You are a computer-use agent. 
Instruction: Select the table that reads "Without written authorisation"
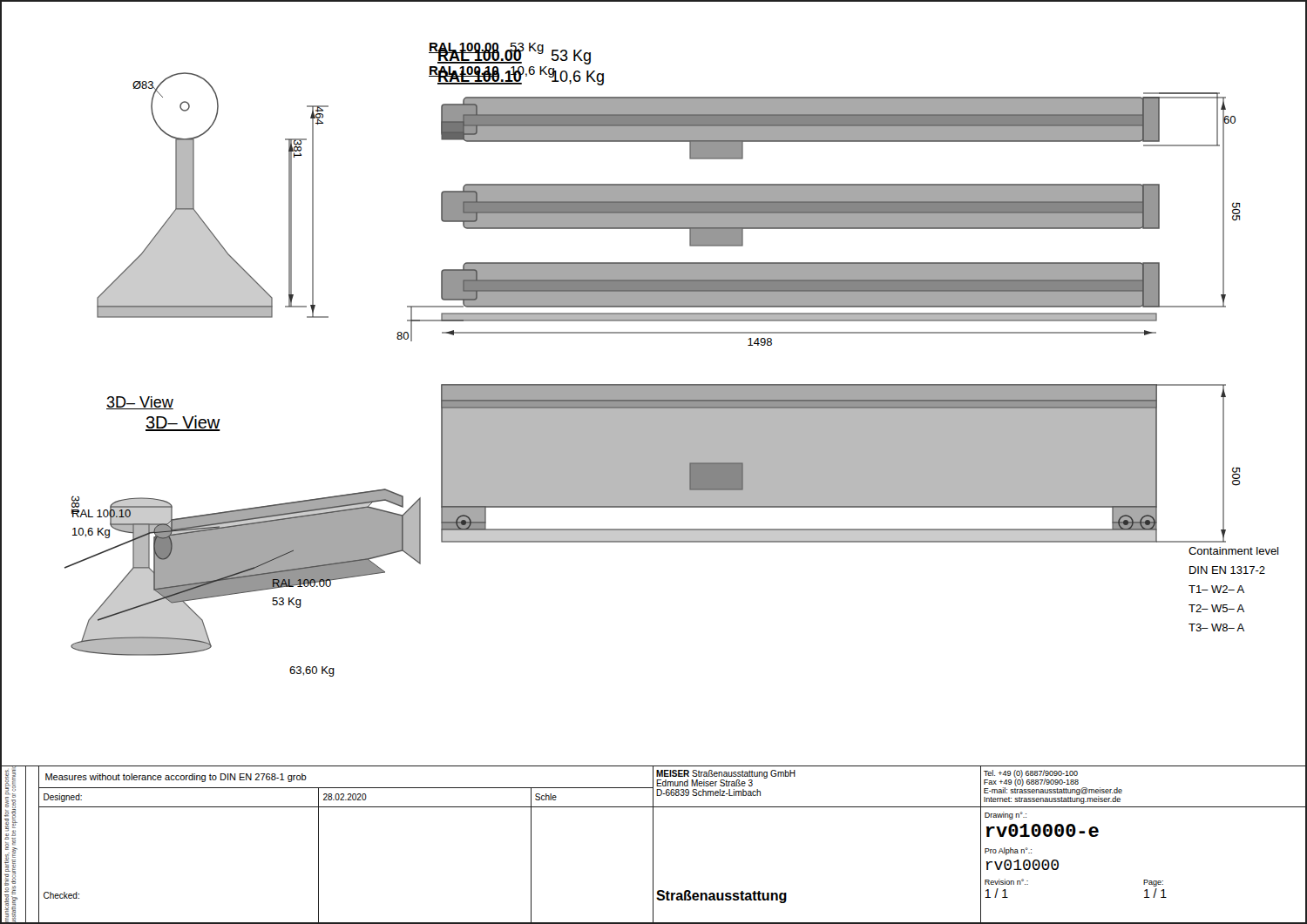click(x=654, y=844)
